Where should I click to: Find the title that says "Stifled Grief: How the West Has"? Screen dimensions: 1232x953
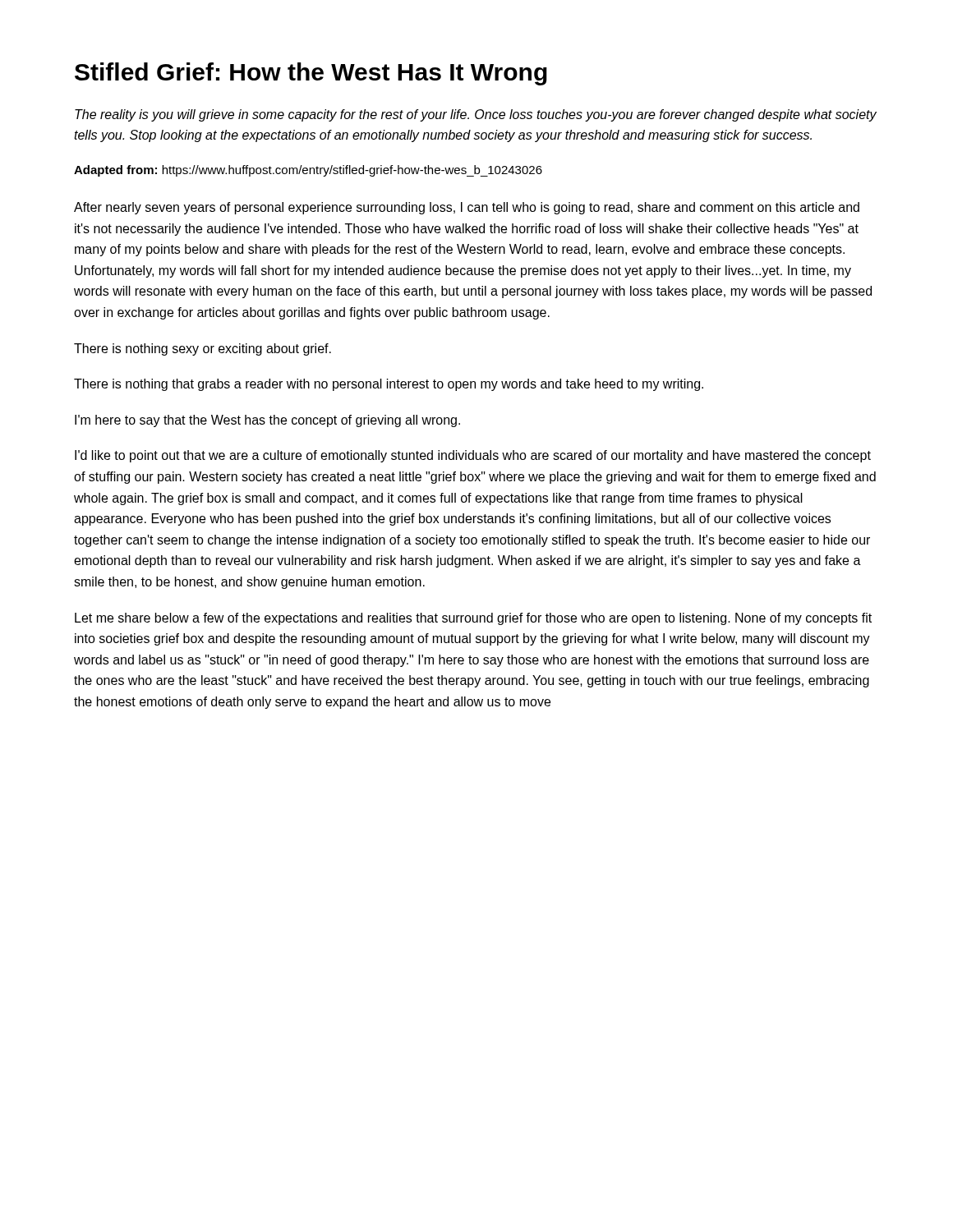point(311,72)
